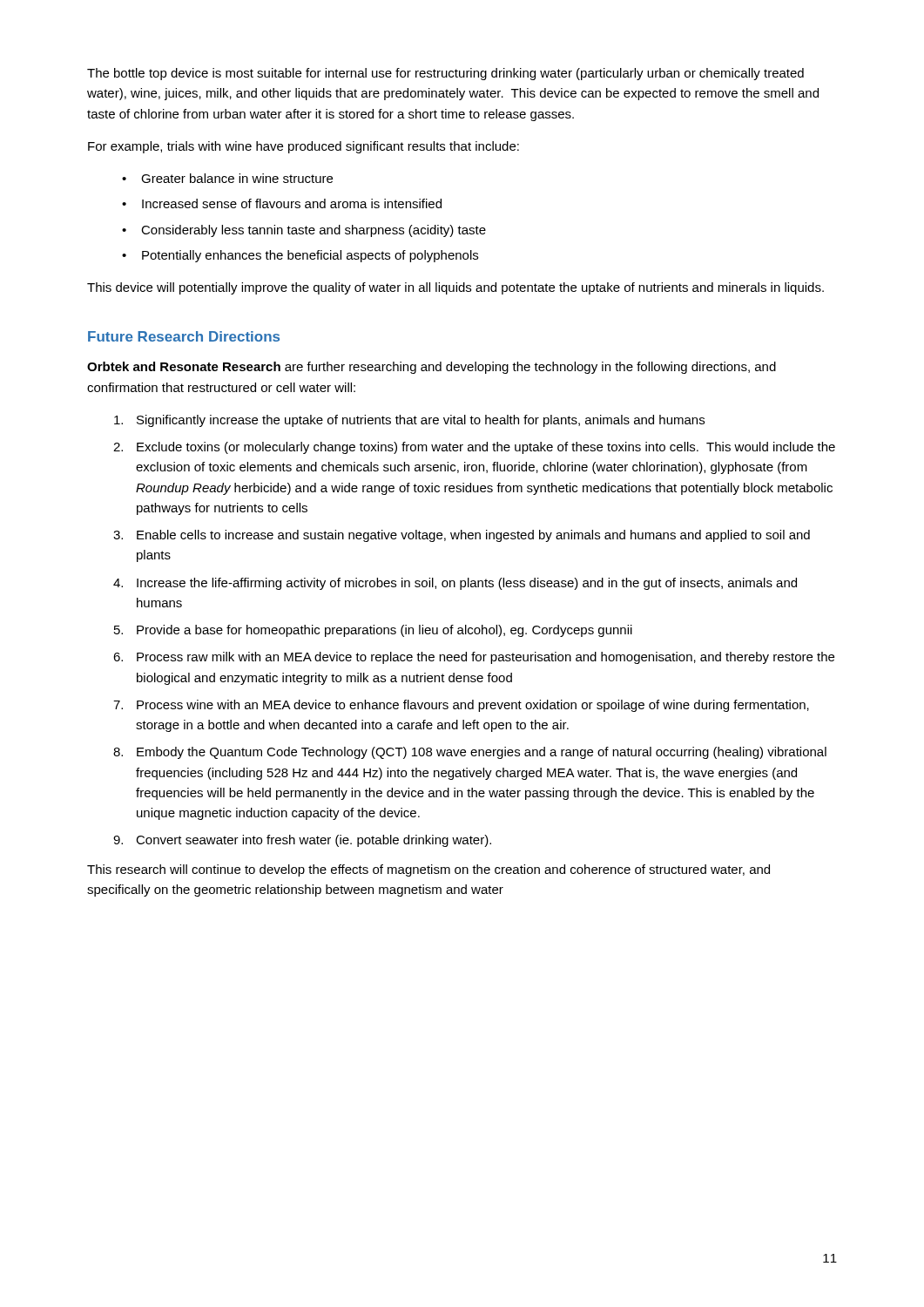The height and width of the screenshot is (1307, 924).
Task: Where is the passage that starts "2. Exclude toxins (or molecularly change"?
Action: pos(475,477)
